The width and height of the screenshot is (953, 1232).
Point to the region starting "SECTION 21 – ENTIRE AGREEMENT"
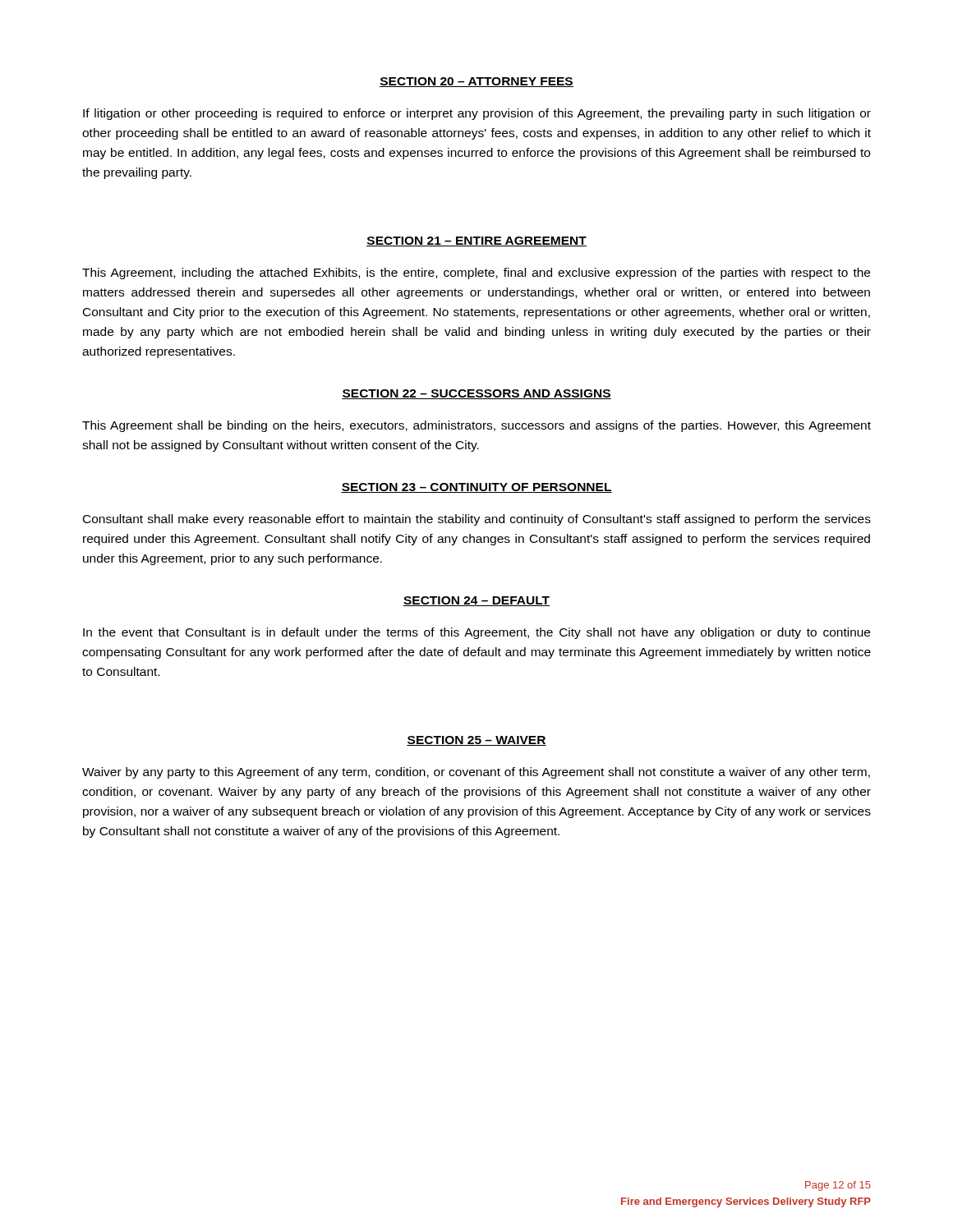(x=476, y=240)
